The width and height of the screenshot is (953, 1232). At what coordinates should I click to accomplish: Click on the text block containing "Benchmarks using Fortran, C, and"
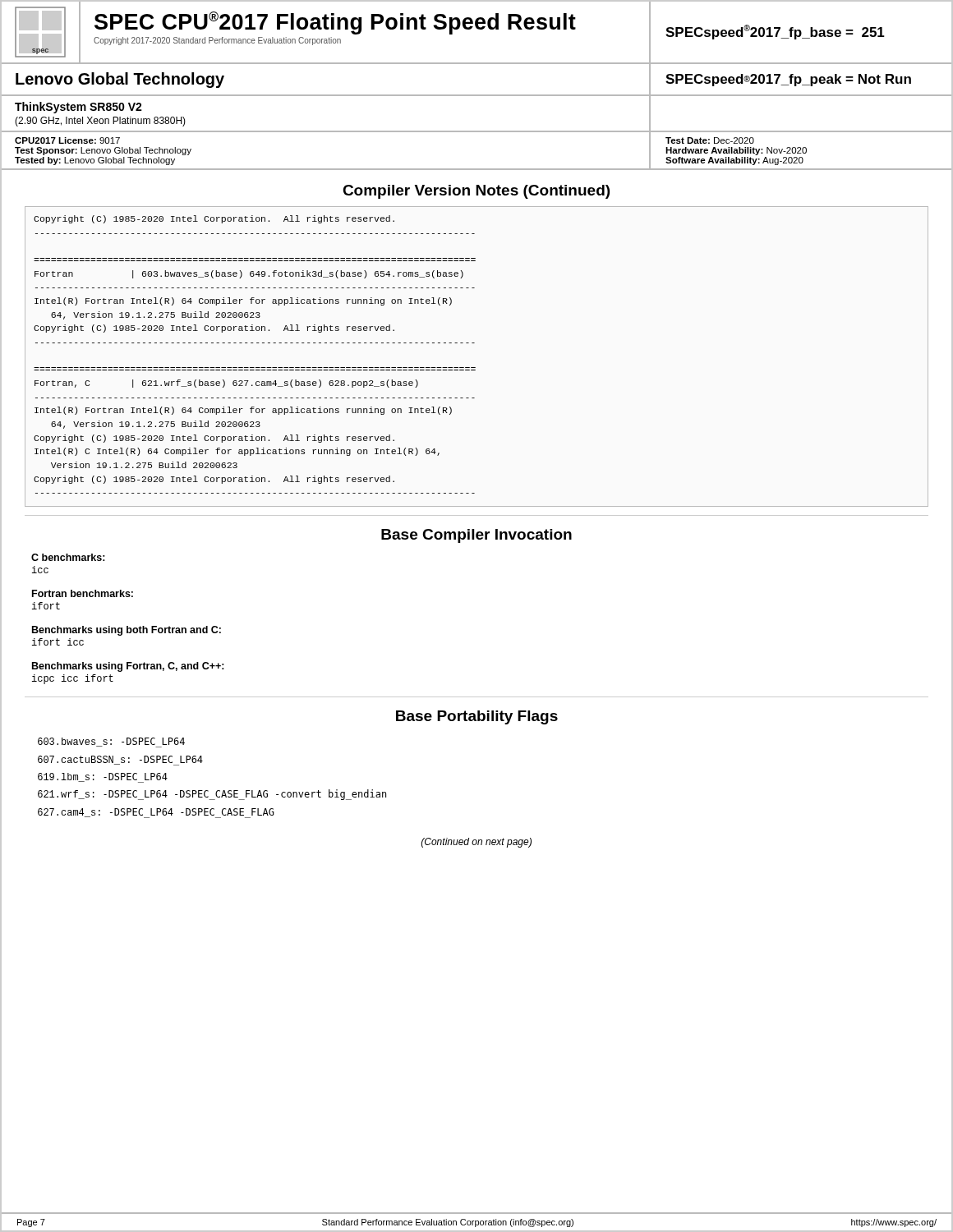point(128,667)
